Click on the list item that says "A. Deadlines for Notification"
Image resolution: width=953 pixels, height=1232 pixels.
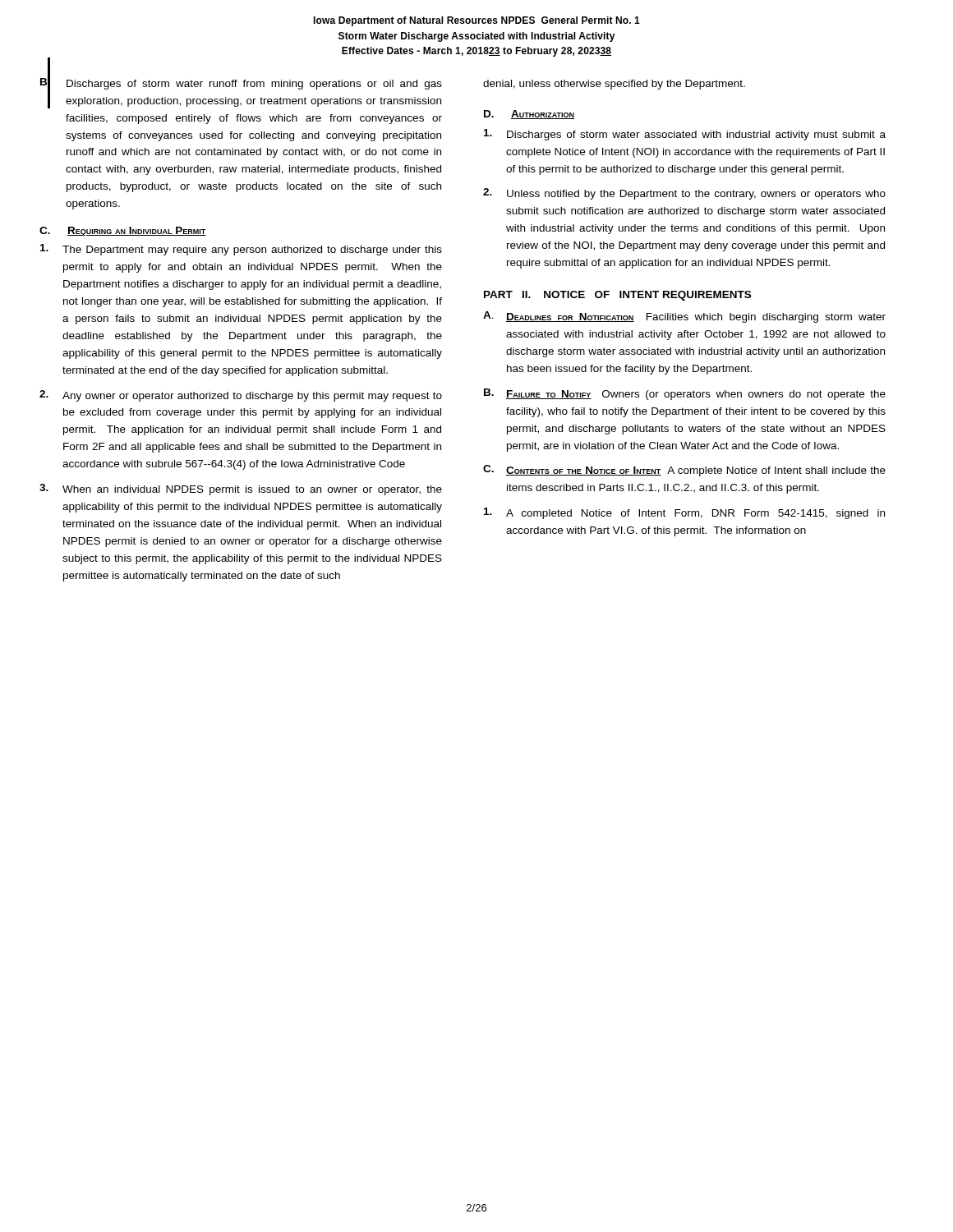click(684, 343)
